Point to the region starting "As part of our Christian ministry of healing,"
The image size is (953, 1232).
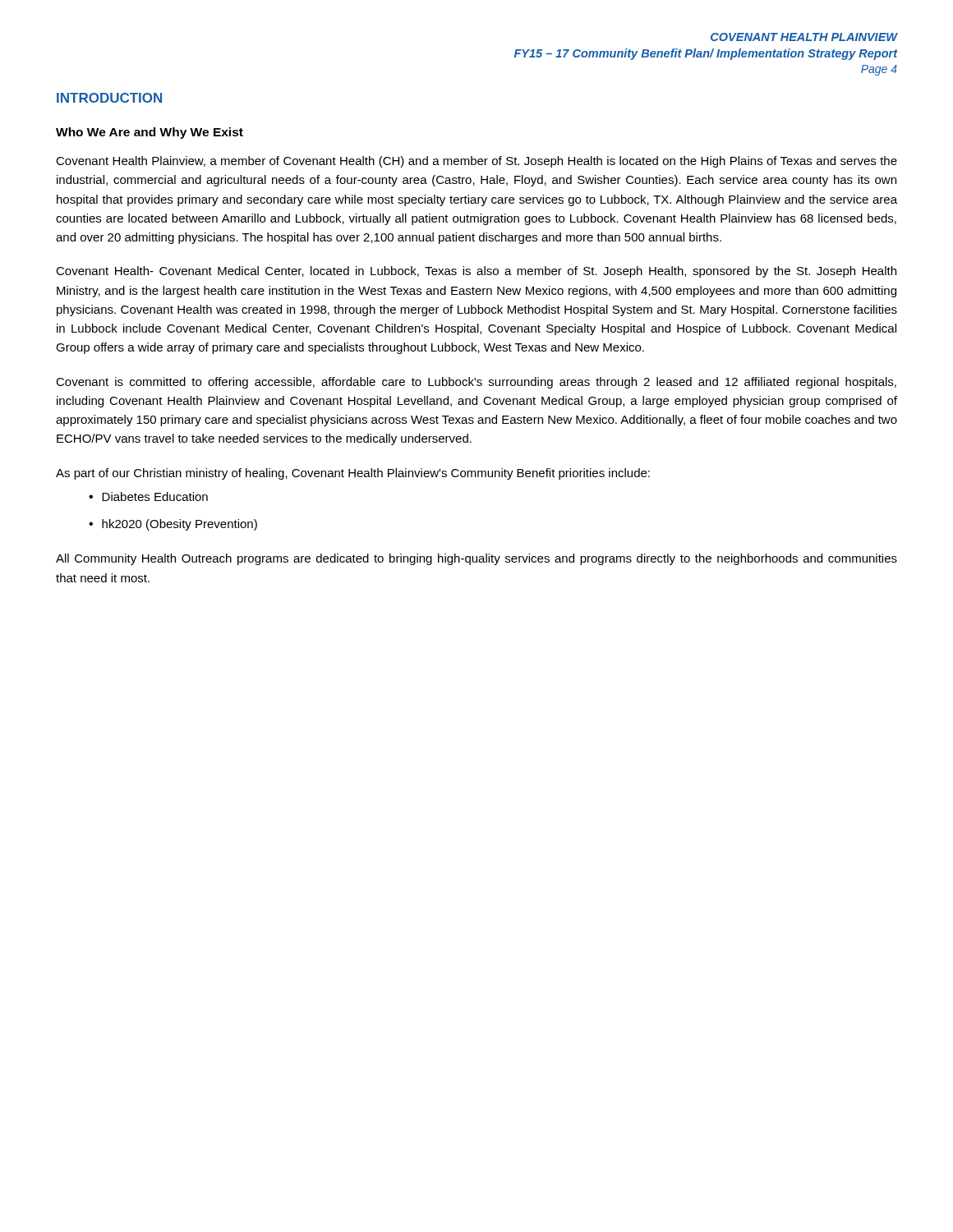(x=353, y=472)
